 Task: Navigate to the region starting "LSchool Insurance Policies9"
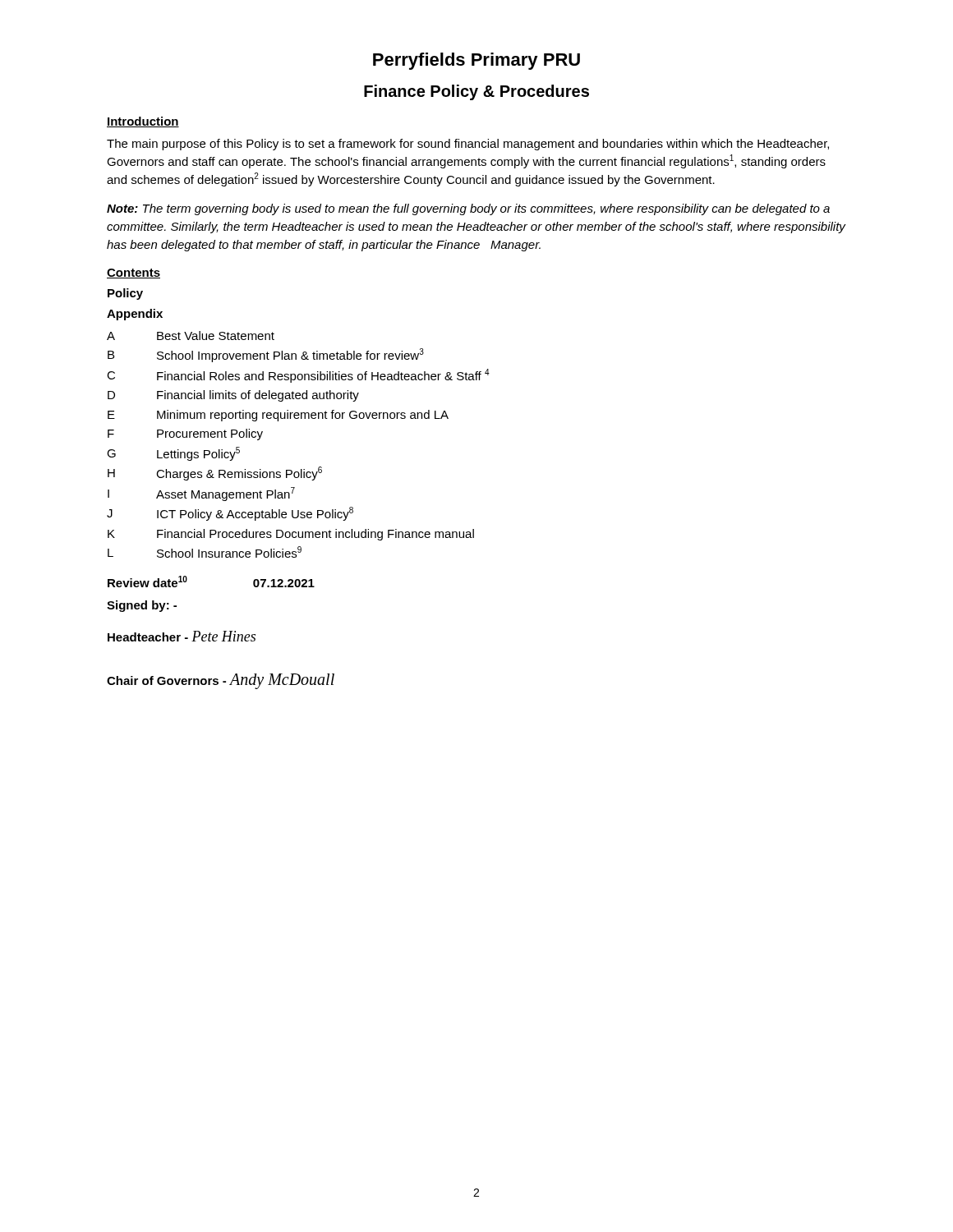pos(205,552)
